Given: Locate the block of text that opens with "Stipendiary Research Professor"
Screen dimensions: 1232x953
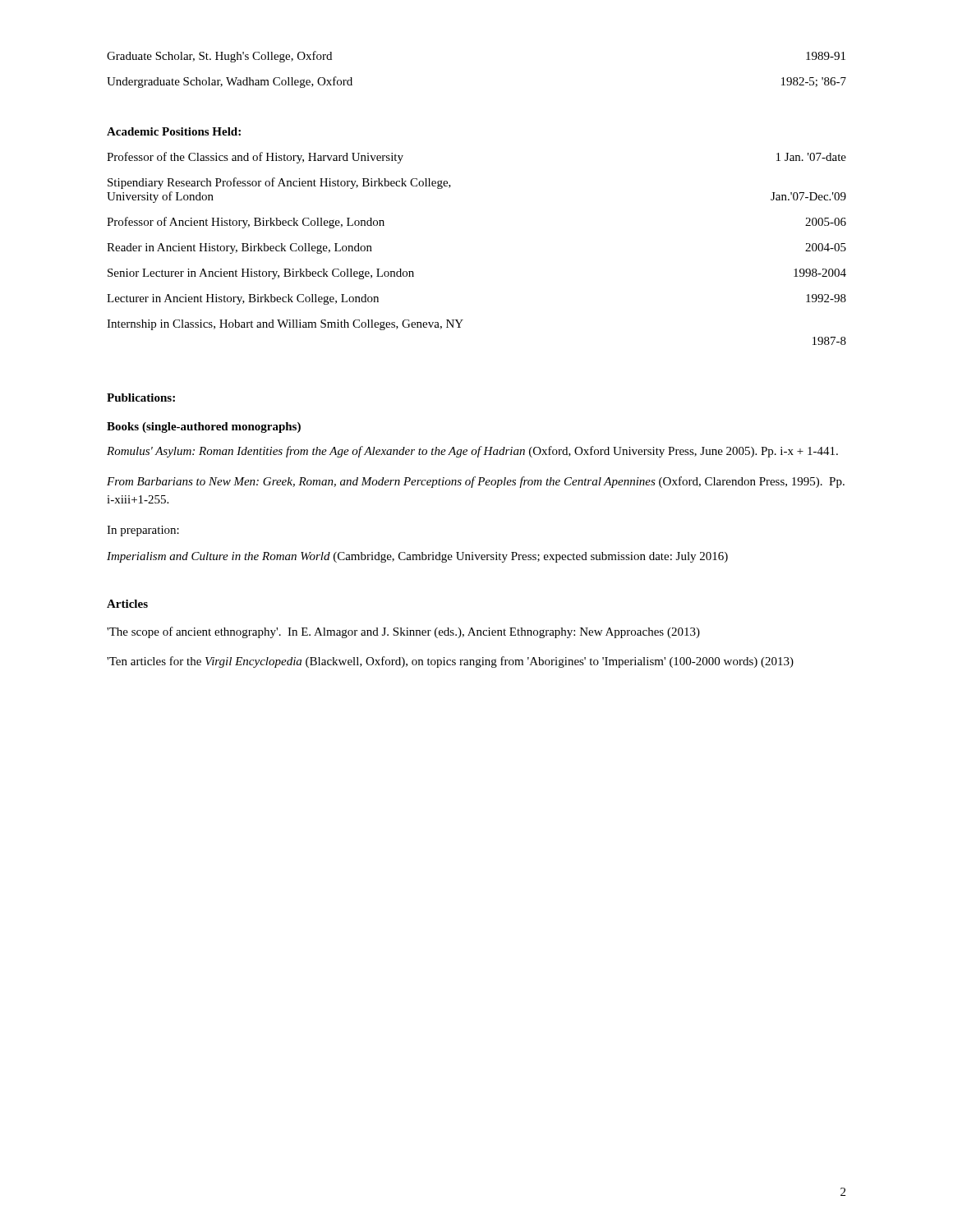Looking at the screenshot, I should [279, 183].
